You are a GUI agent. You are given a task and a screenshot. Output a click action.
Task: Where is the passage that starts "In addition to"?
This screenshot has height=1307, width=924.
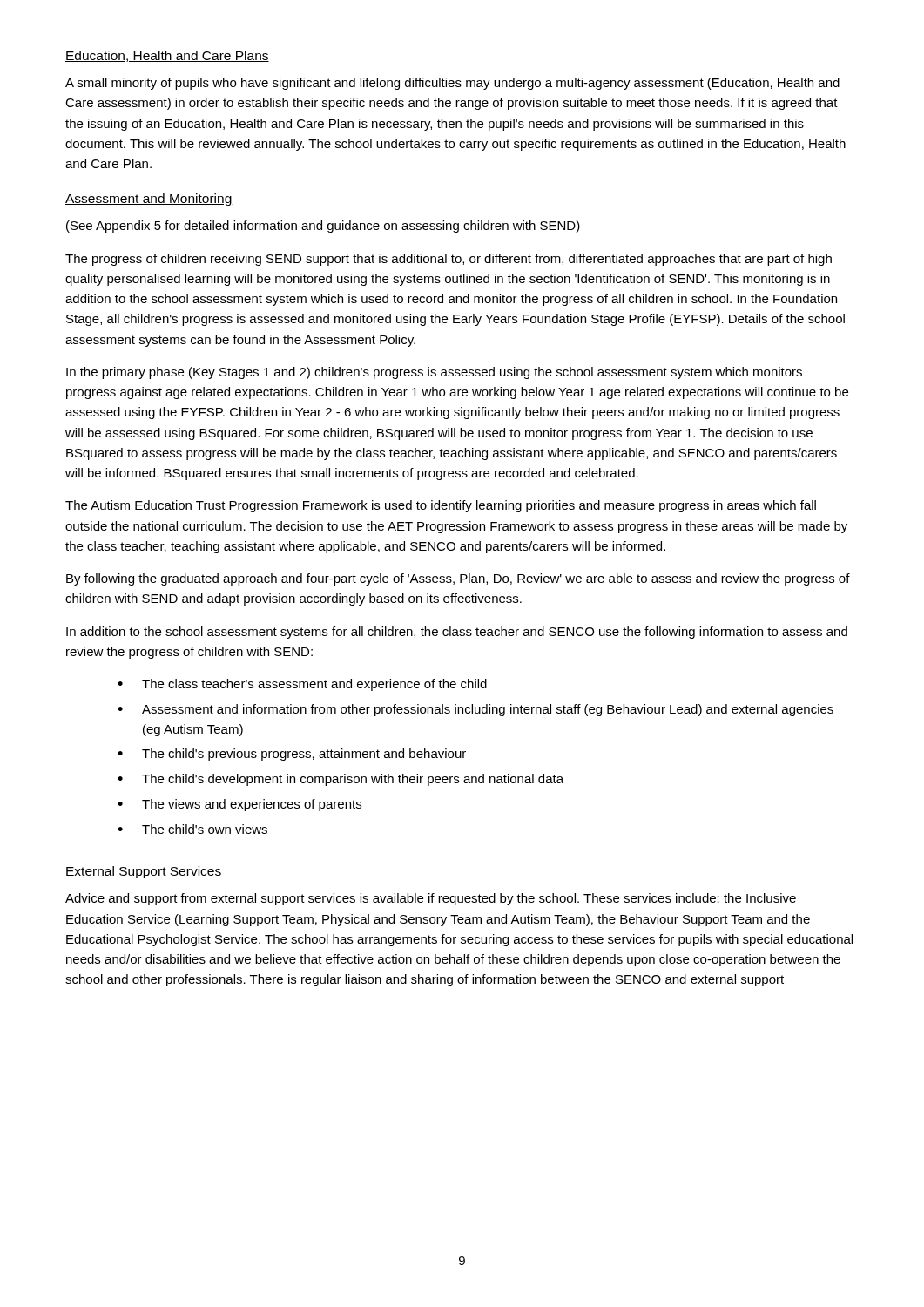457,641
